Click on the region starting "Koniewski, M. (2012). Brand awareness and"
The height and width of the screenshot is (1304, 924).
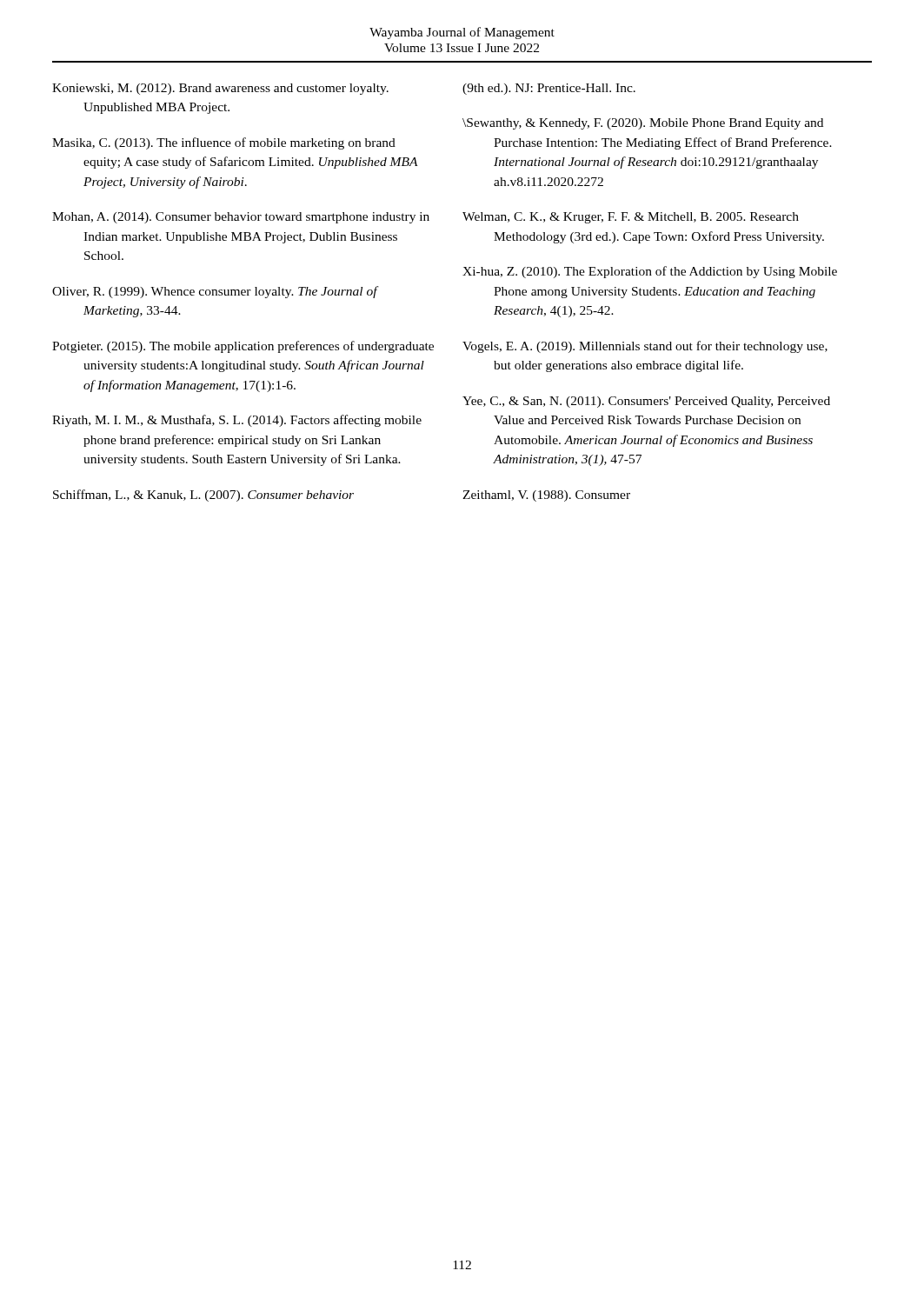(x=221, y=97)
